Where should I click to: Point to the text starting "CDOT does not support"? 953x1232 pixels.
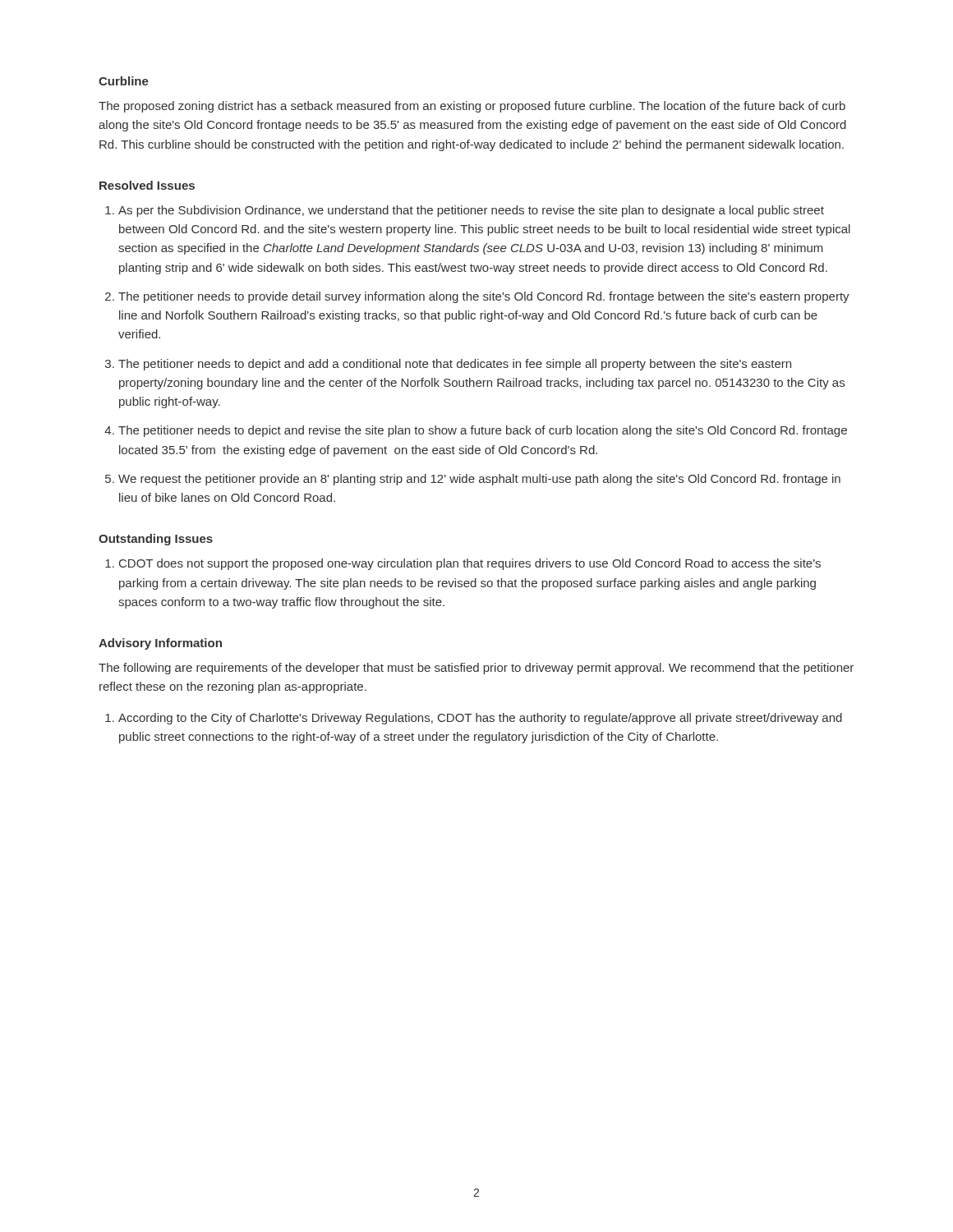click(470, 582)
